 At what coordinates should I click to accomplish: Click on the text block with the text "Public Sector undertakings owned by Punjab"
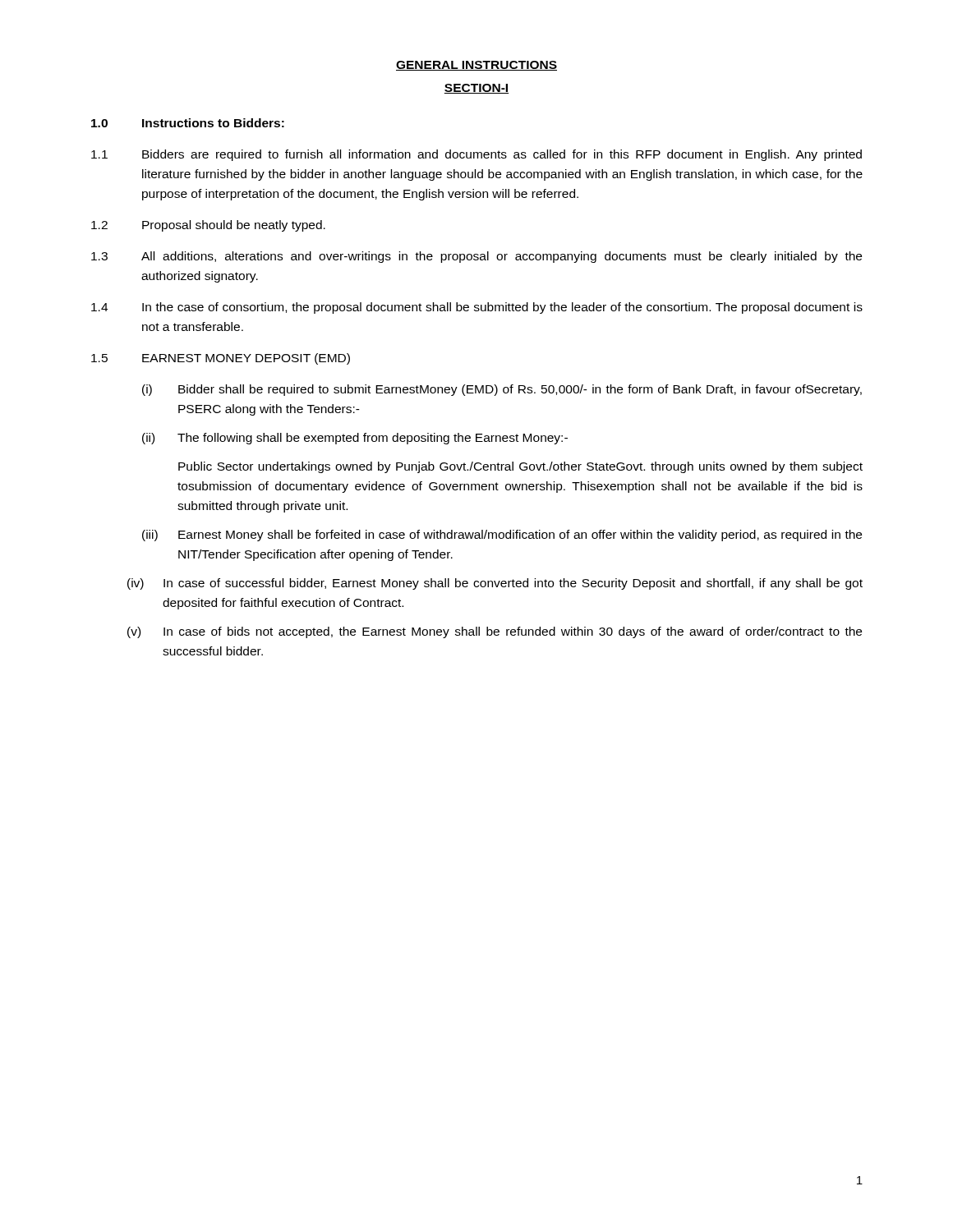point(520,486)
